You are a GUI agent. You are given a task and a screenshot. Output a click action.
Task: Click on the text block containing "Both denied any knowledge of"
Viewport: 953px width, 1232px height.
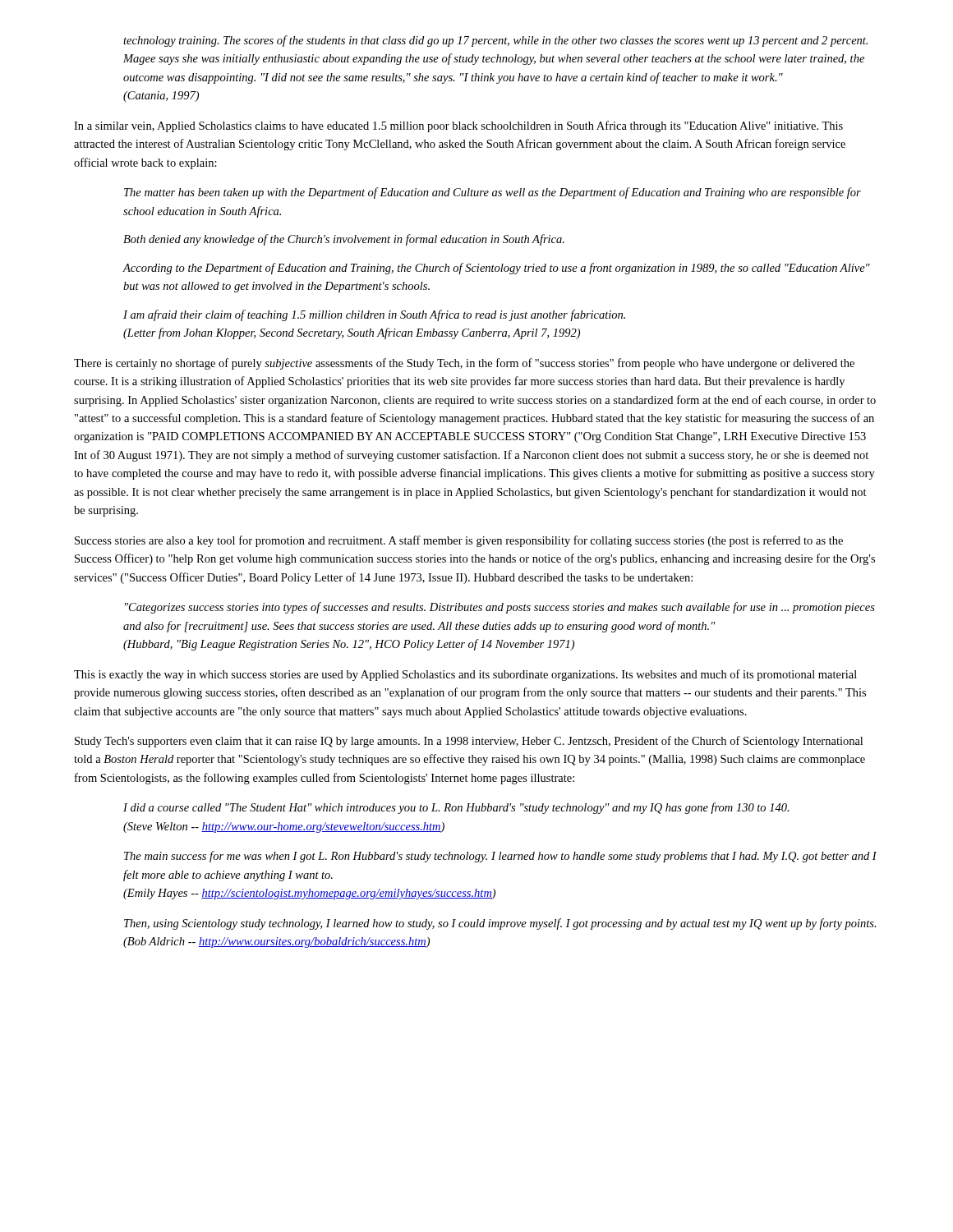[x=501, y=239]
